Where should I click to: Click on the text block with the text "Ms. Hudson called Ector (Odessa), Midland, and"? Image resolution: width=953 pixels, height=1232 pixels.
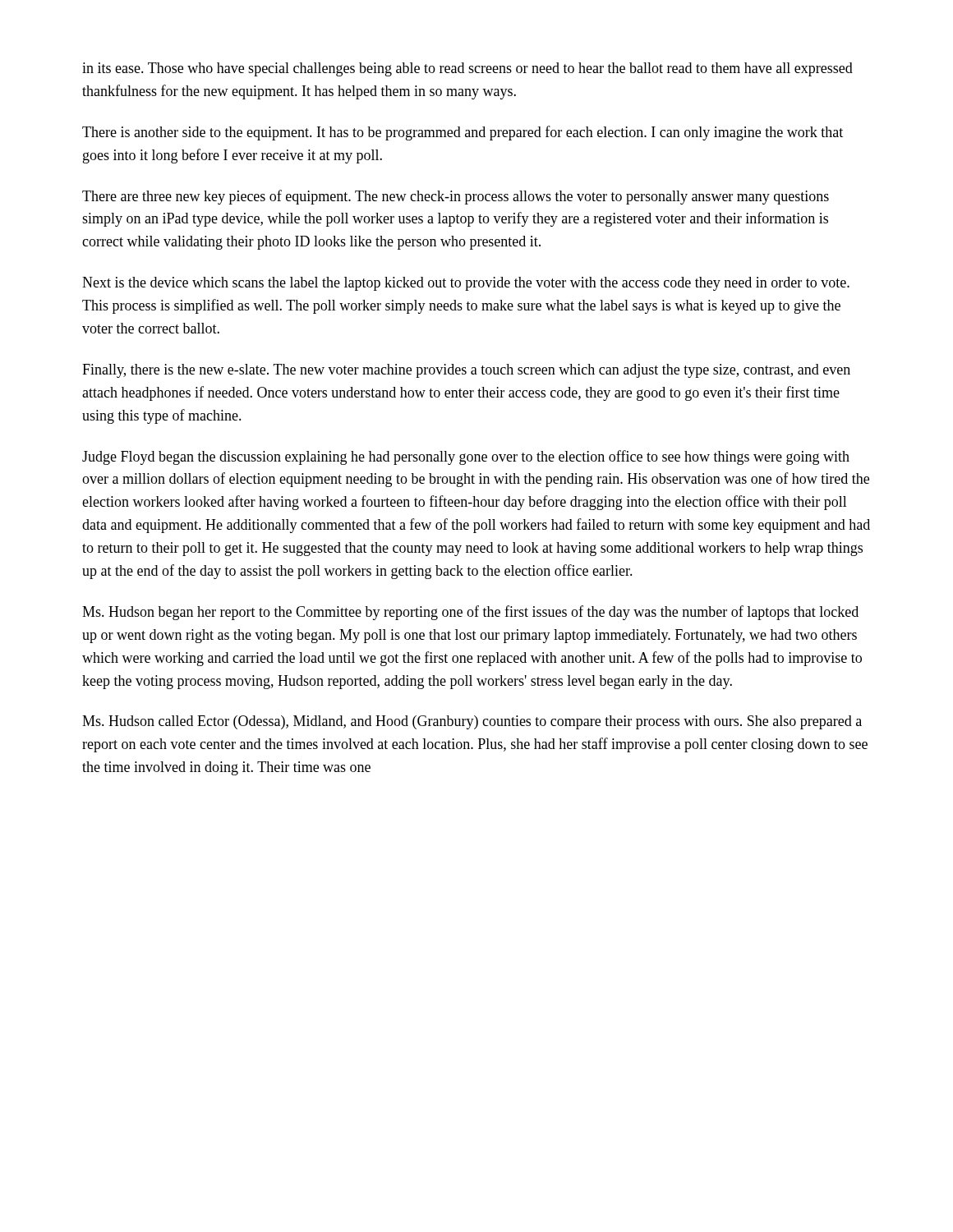[x=475, y=744]
